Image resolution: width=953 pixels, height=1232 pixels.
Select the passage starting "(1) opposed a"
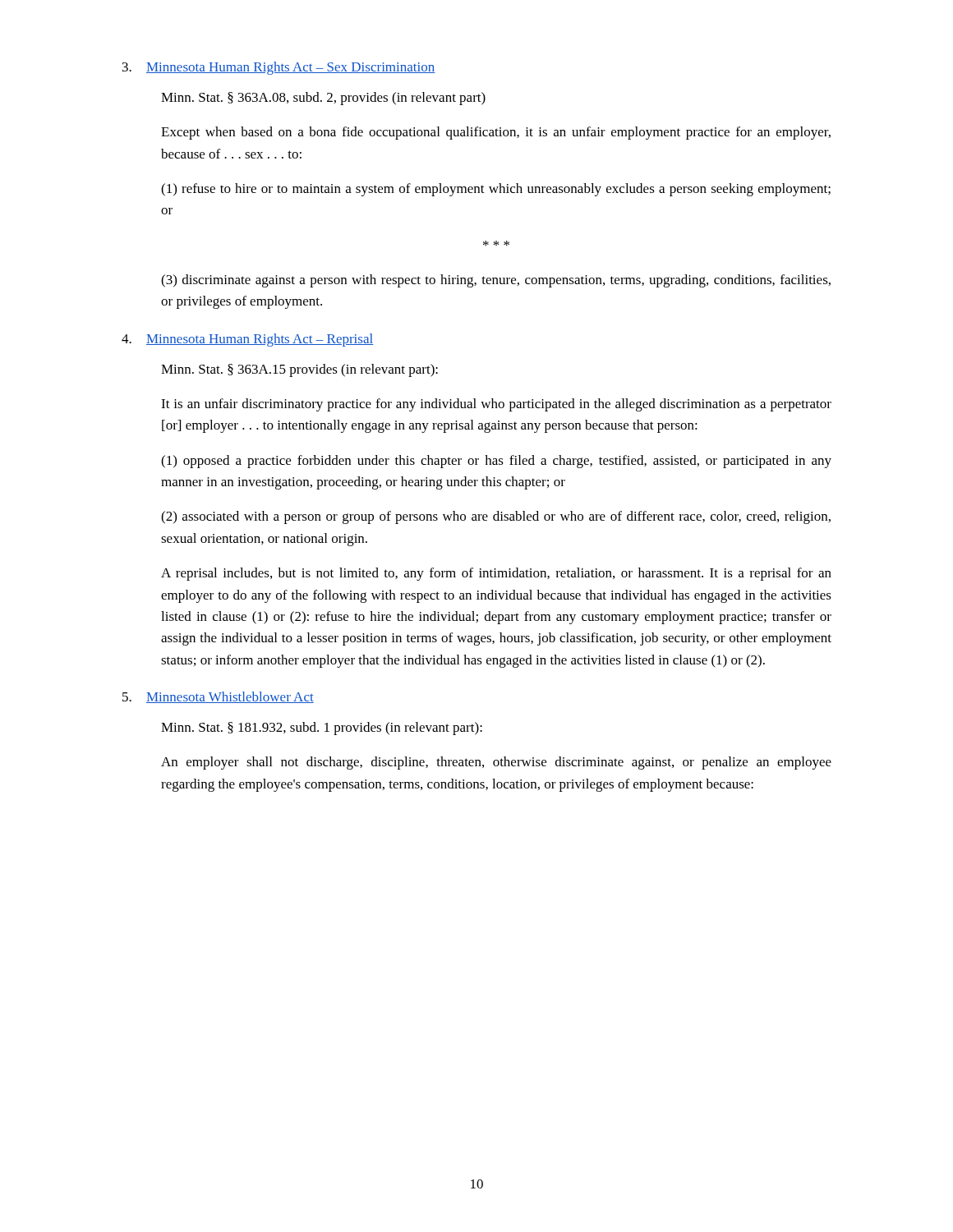point(496,471)
